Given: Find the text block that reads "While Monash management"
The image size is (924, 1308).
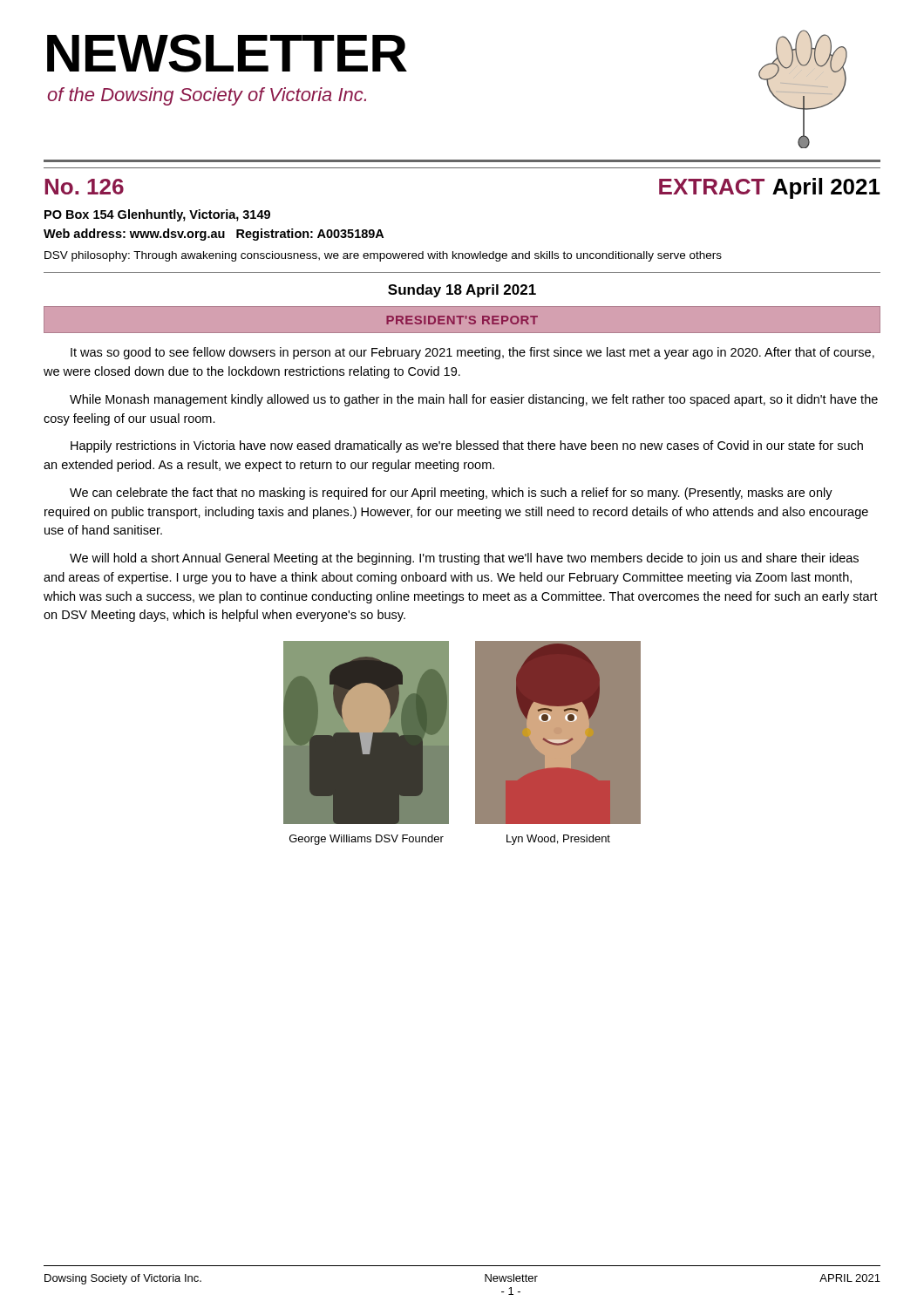Looking at the screenshot, I should 461,409.
